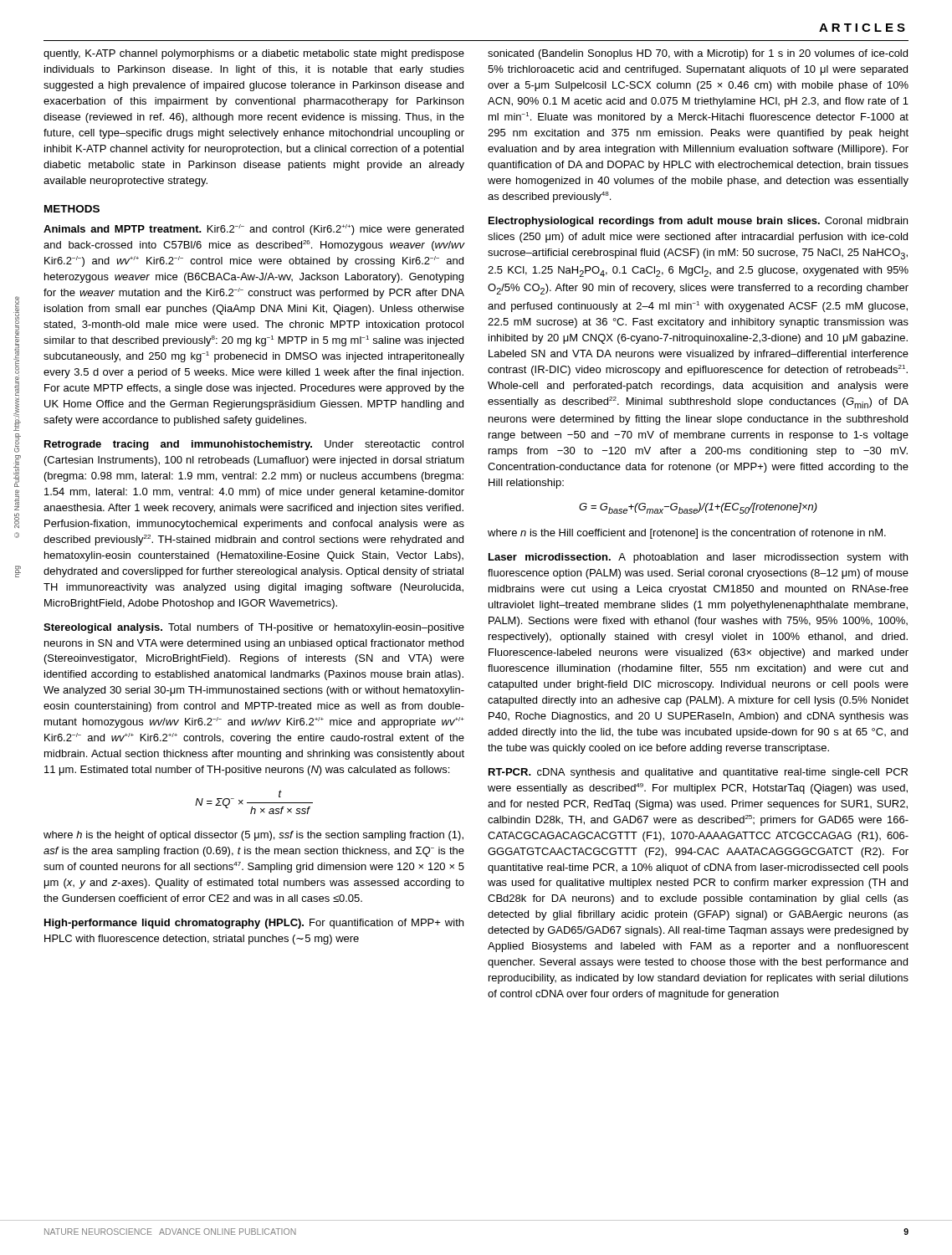Click the passage that begins "where h is the"
Screen dimensions: 1255x952
[x=254, y=866]
